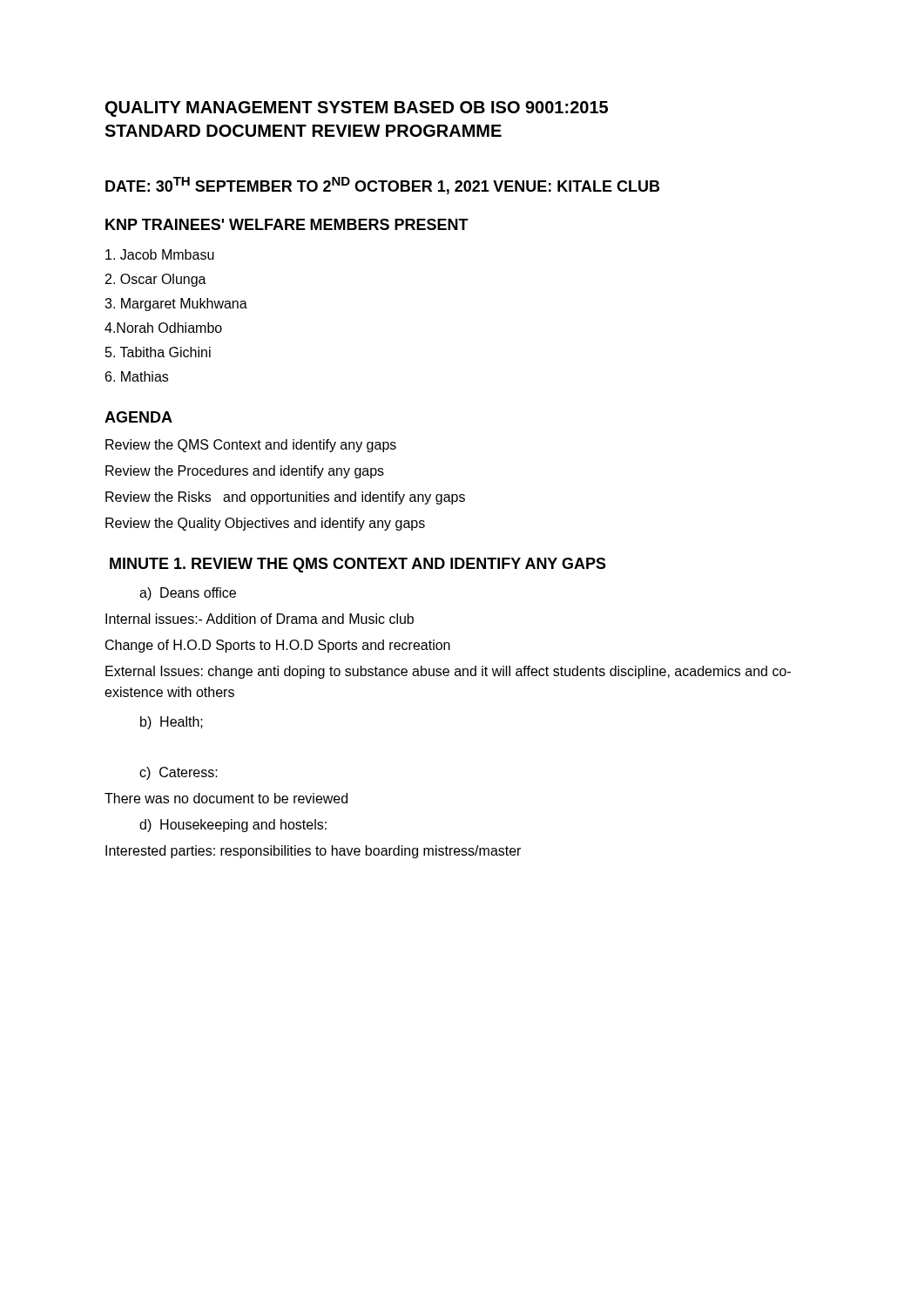Screen dimensions: 1307x924
Task: Find the list item that reads "c) Cateress:"
Action: point(179,773)
